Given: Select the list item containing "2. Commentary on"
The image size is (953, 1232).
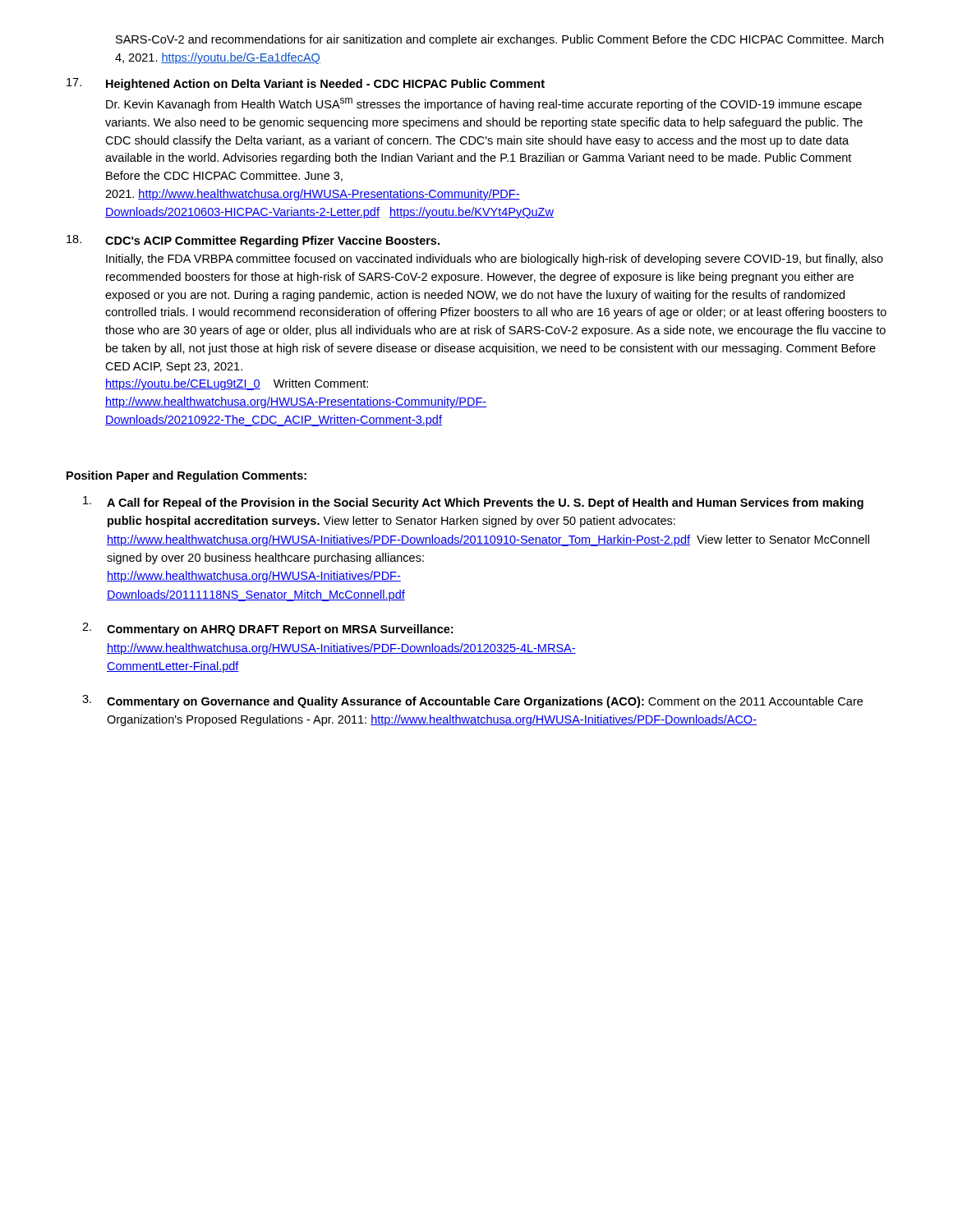Looking at the screenshot, I should [x=485, y=648].
